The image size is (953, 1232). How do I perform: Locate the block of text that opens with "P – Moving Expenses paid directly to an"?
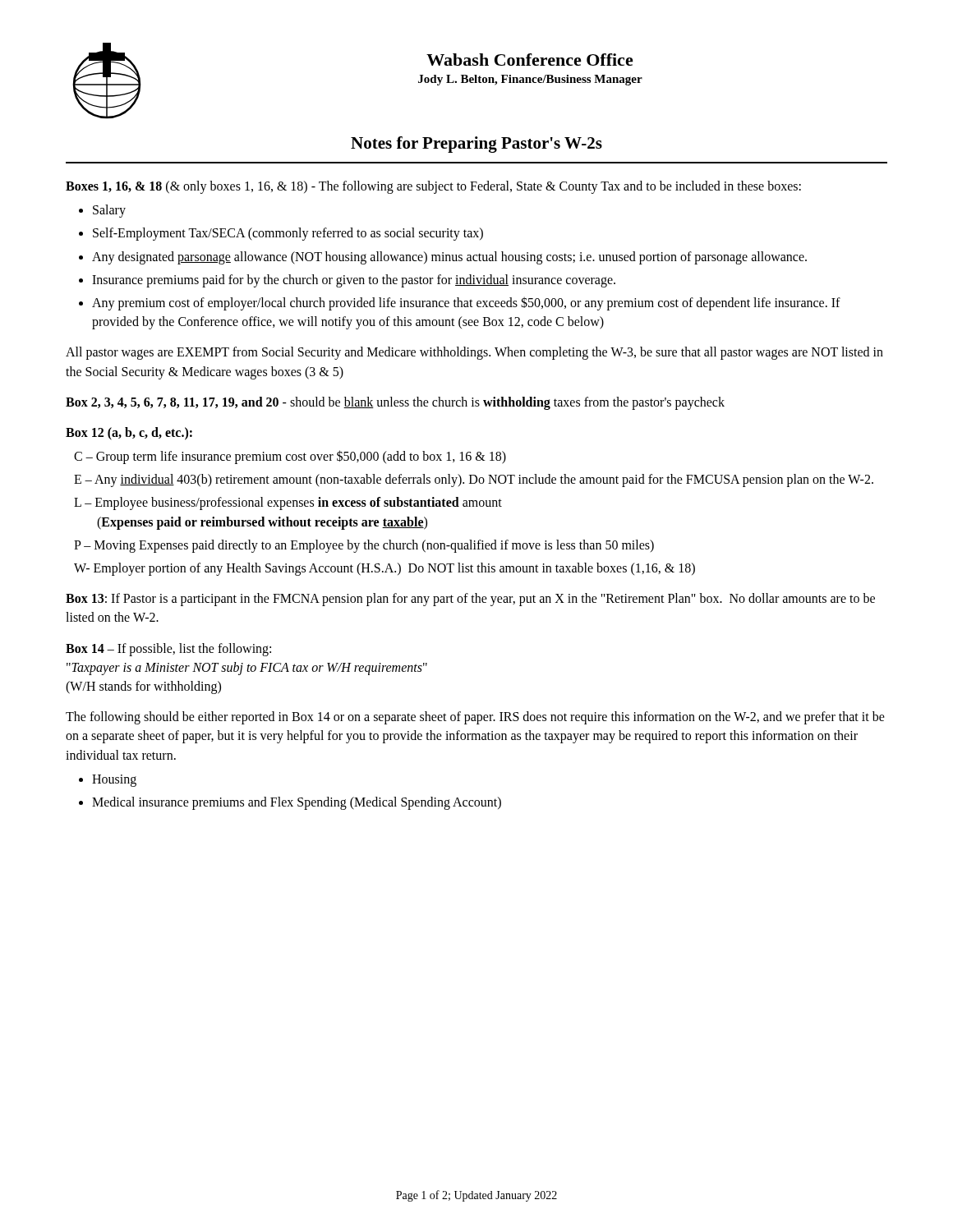pos(364,545)
